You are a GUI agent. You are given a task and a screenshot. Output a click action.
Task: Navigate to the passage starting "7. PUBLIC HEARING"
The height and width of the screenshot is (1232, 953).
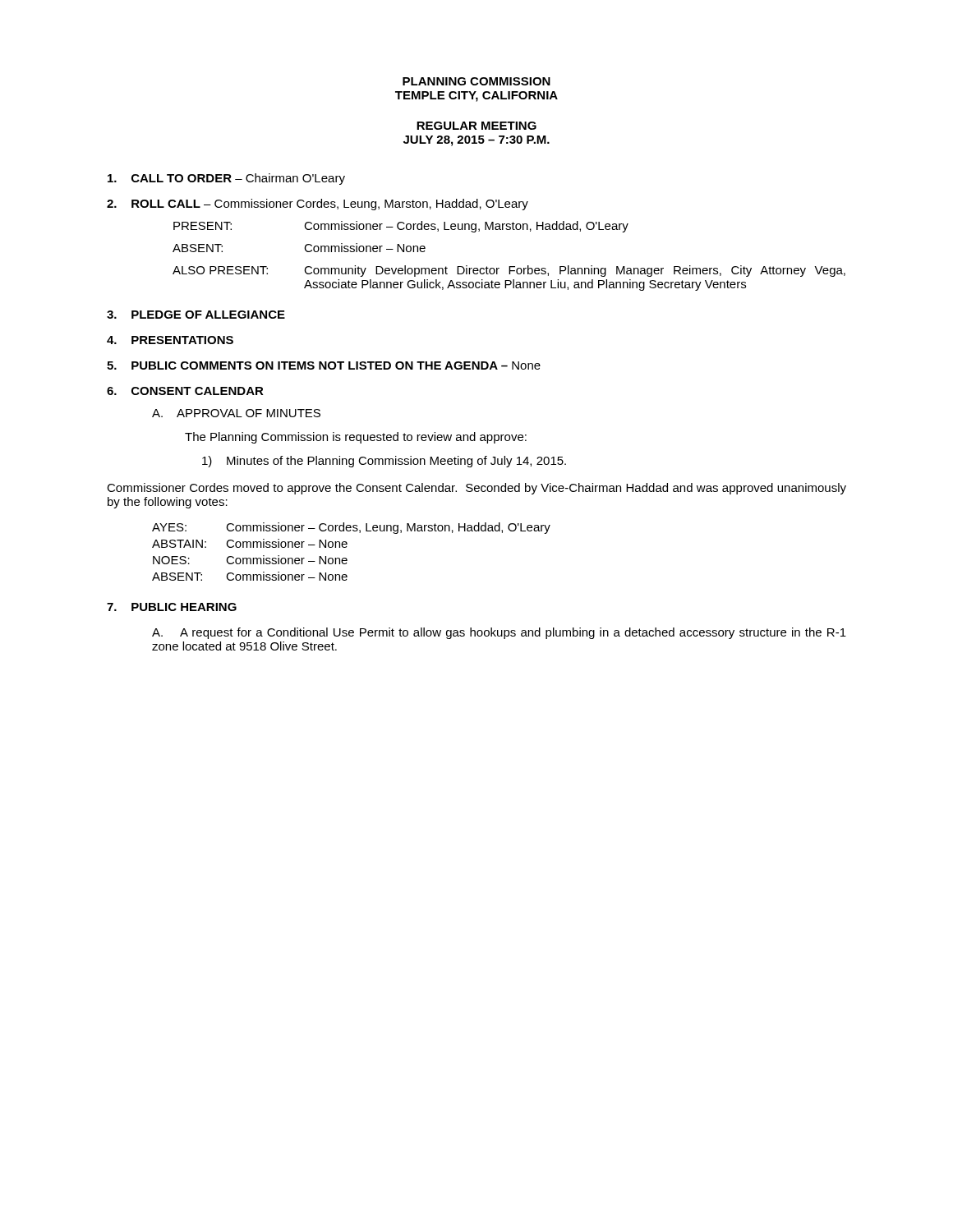pos(172,607)
